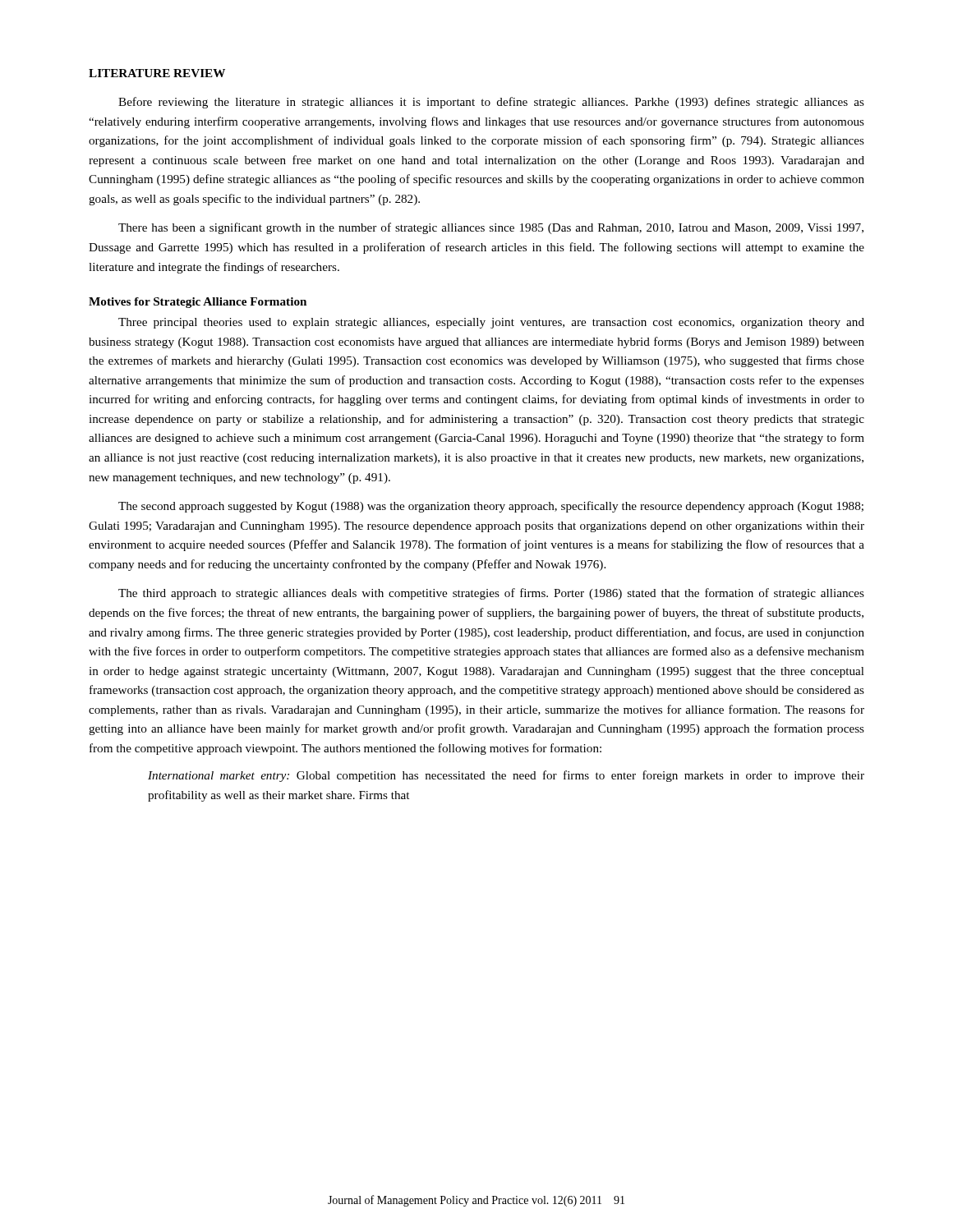The width and height of the screenshot is (953, 1232).
Task: Find the text starting "Motives for Strategic Alliance"
Action: (x=198, y=301)
